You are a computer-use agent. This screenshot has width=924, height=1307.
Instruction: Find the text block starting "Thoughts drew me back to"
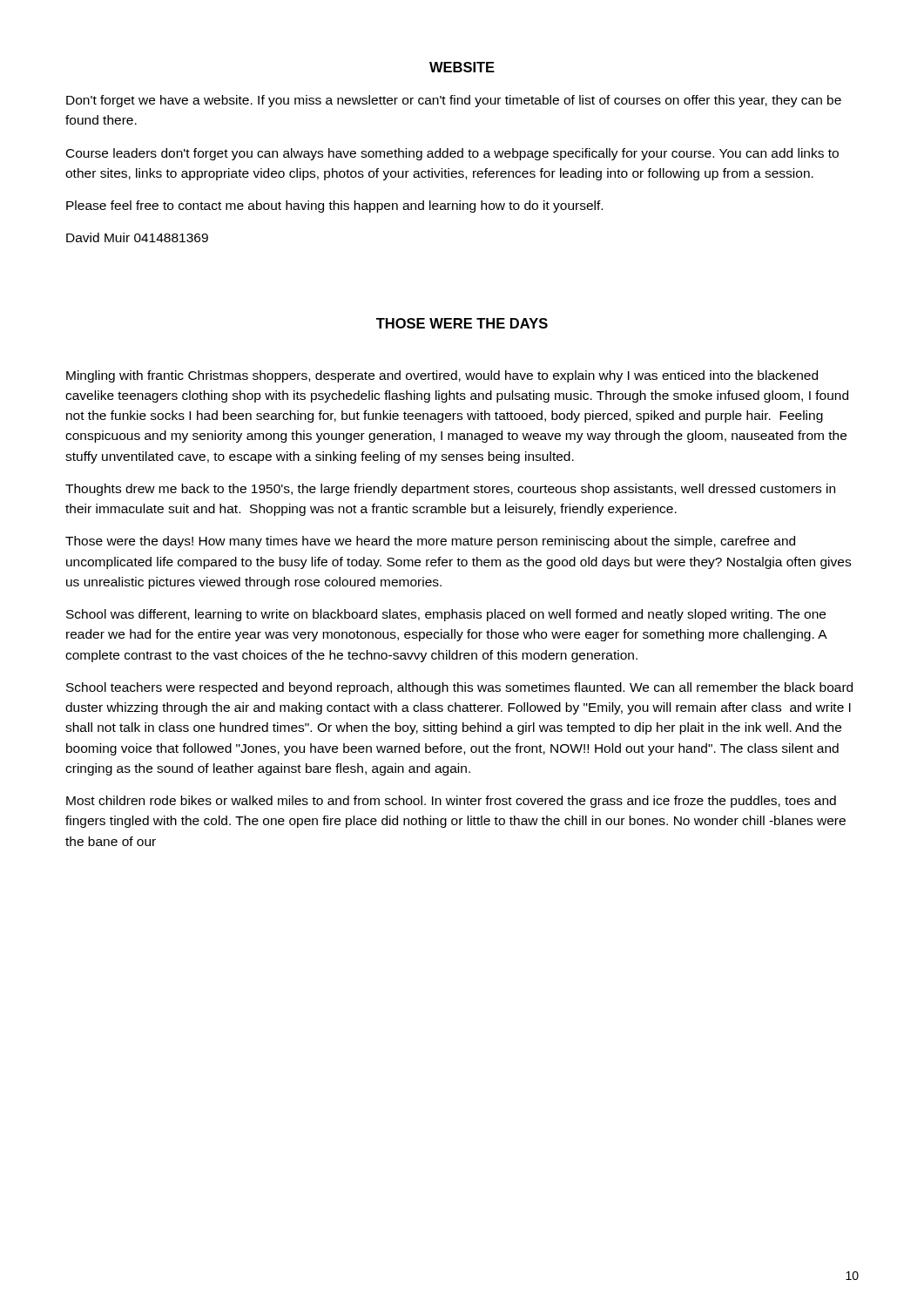pos(451,498)
